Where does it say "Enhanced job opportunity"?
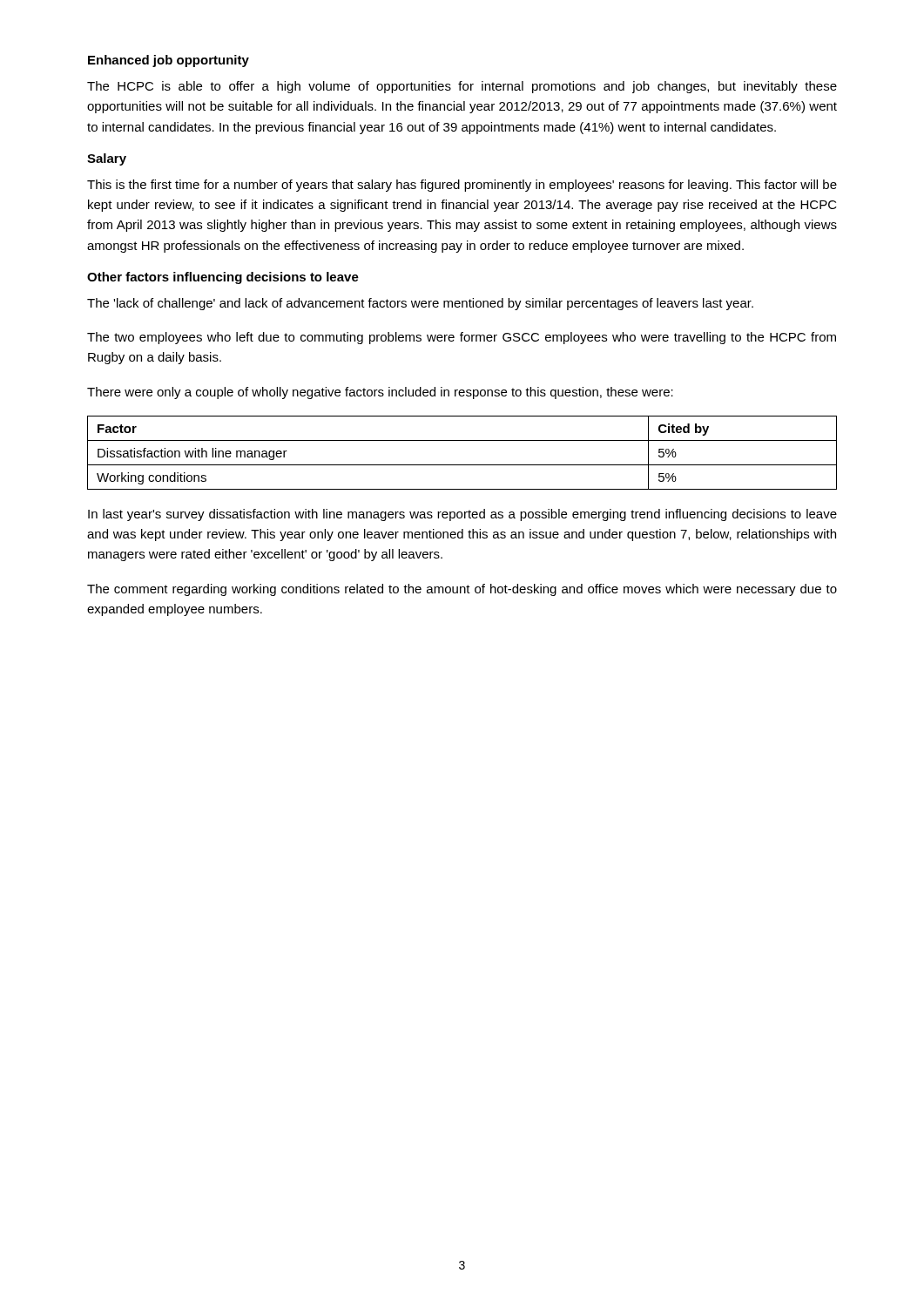Screen dimensions: 1307x924 168,60
